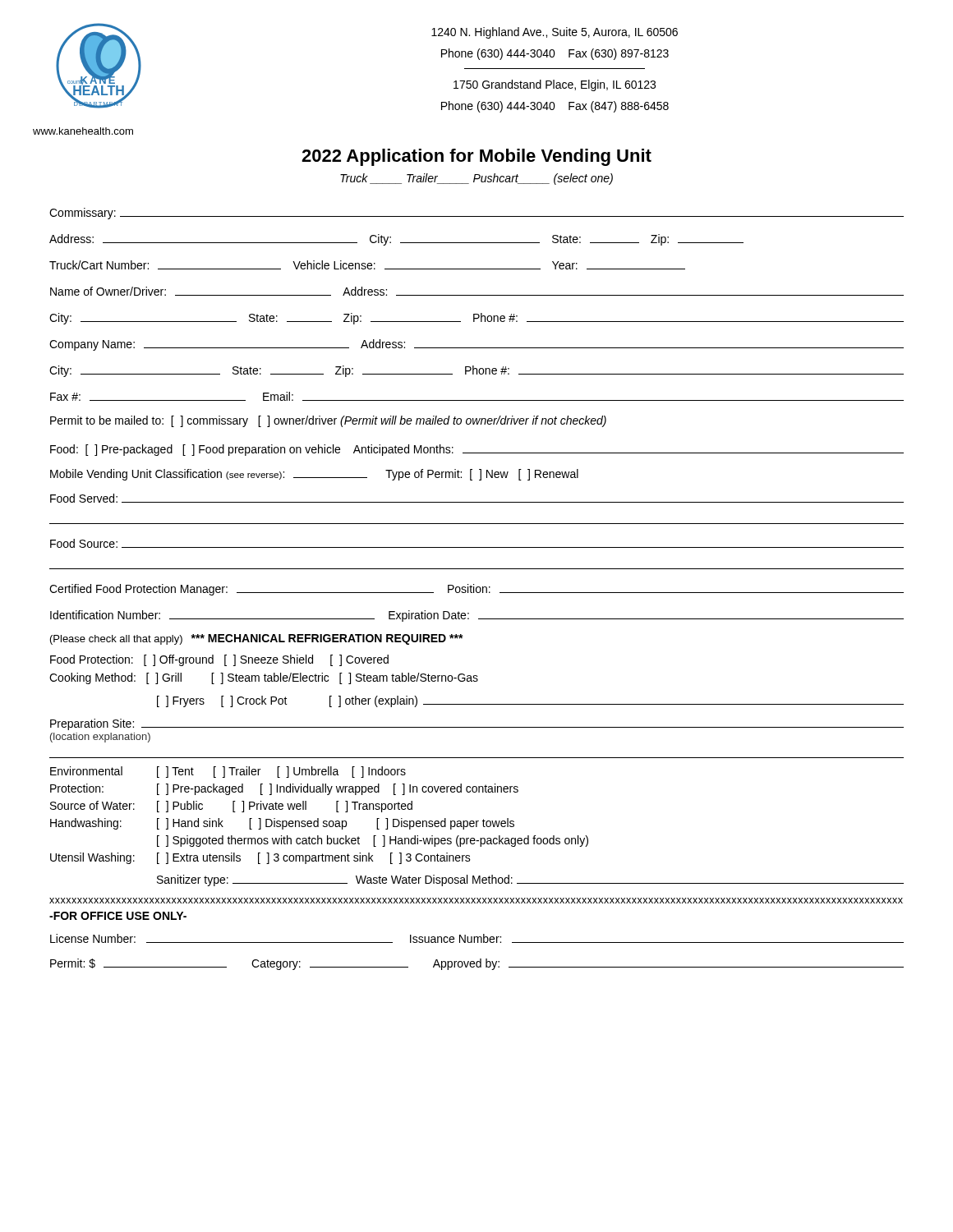Locate the section header that says "-FOR OFFICE USE ONLY-"
This screenshot has height=1232, width=953.
tap(118, 916)
